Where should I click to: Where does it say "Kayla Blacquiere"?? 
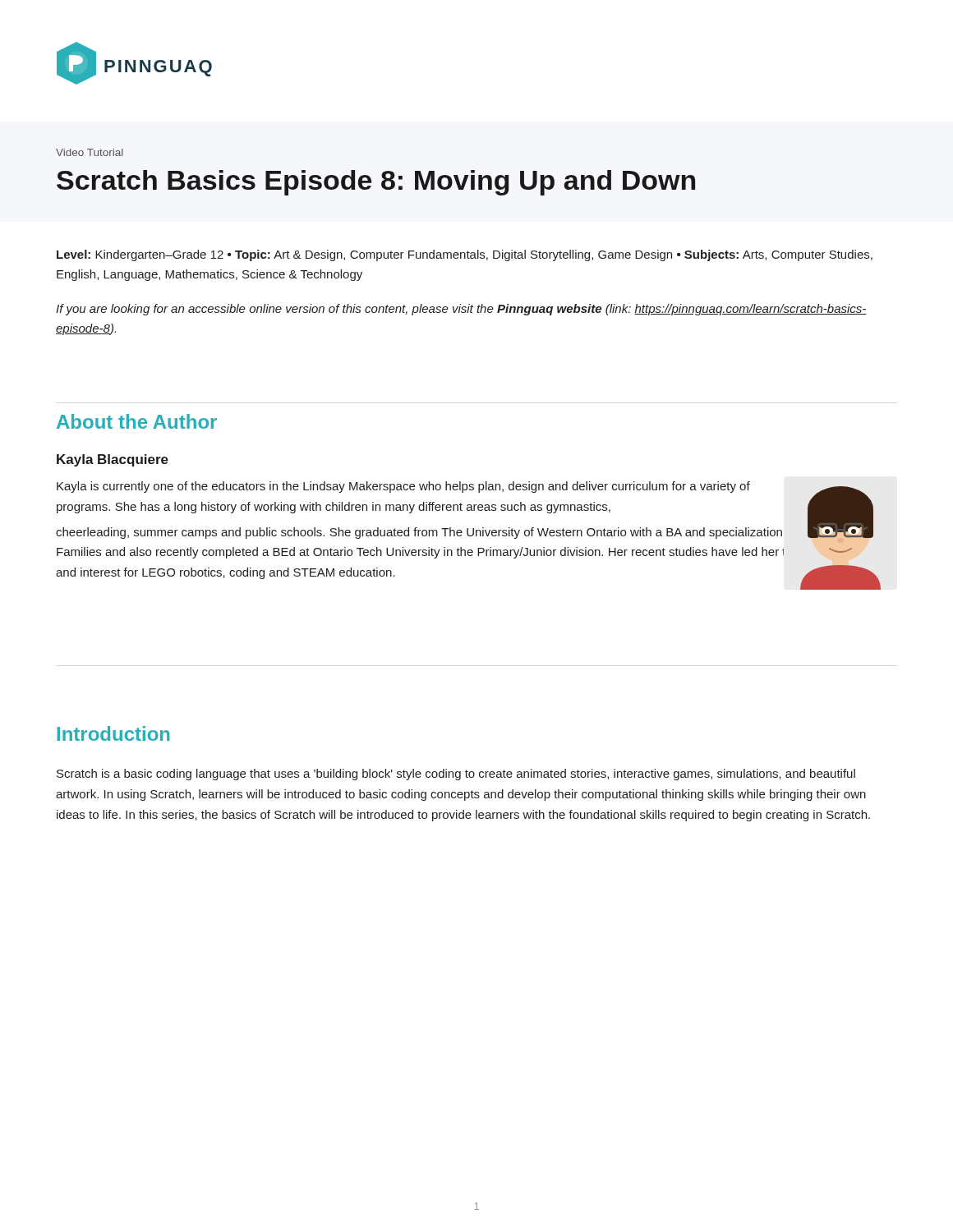click(112, 460)
